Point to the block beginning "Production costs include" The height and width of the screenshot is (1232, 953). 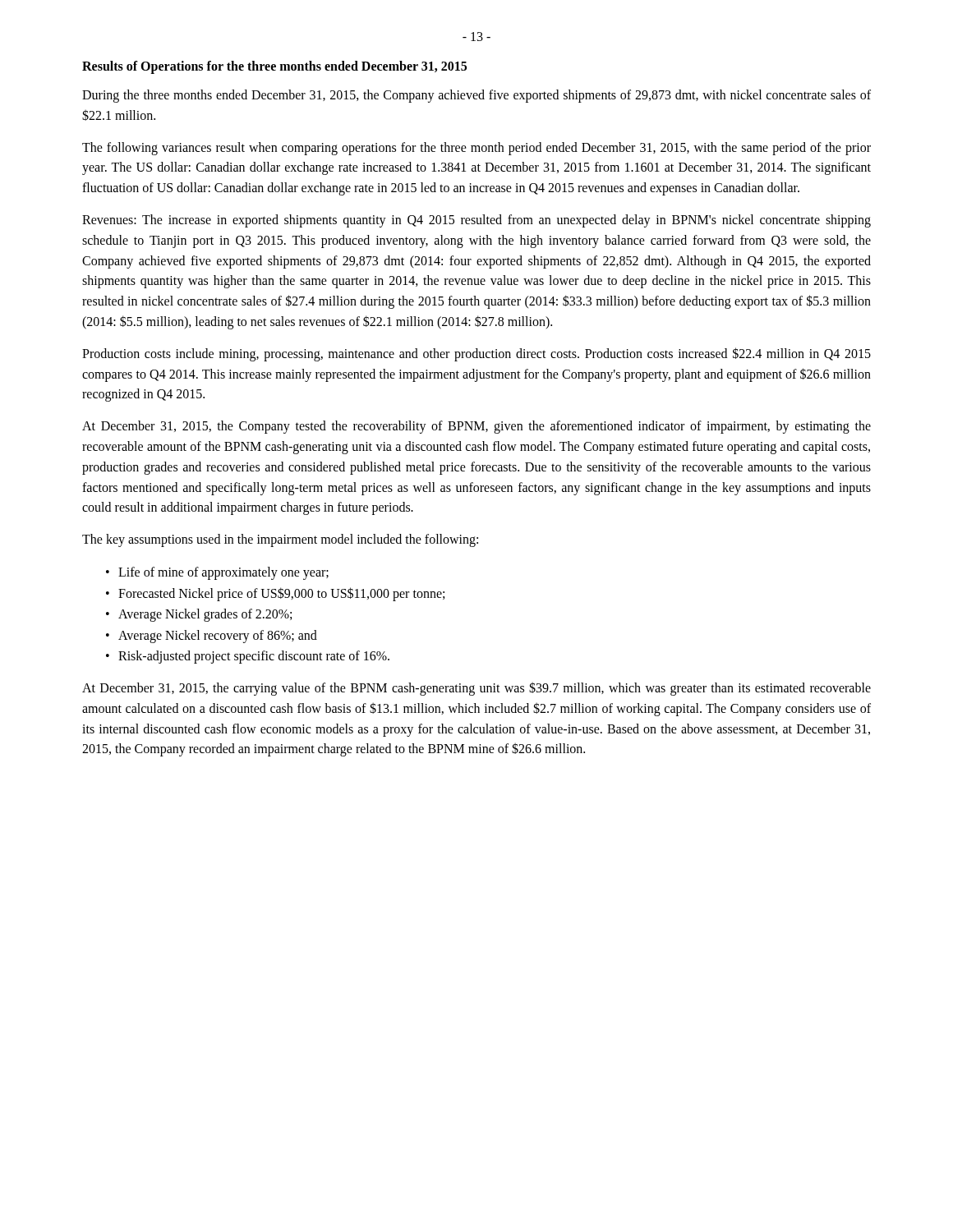[x=476, y=374]
